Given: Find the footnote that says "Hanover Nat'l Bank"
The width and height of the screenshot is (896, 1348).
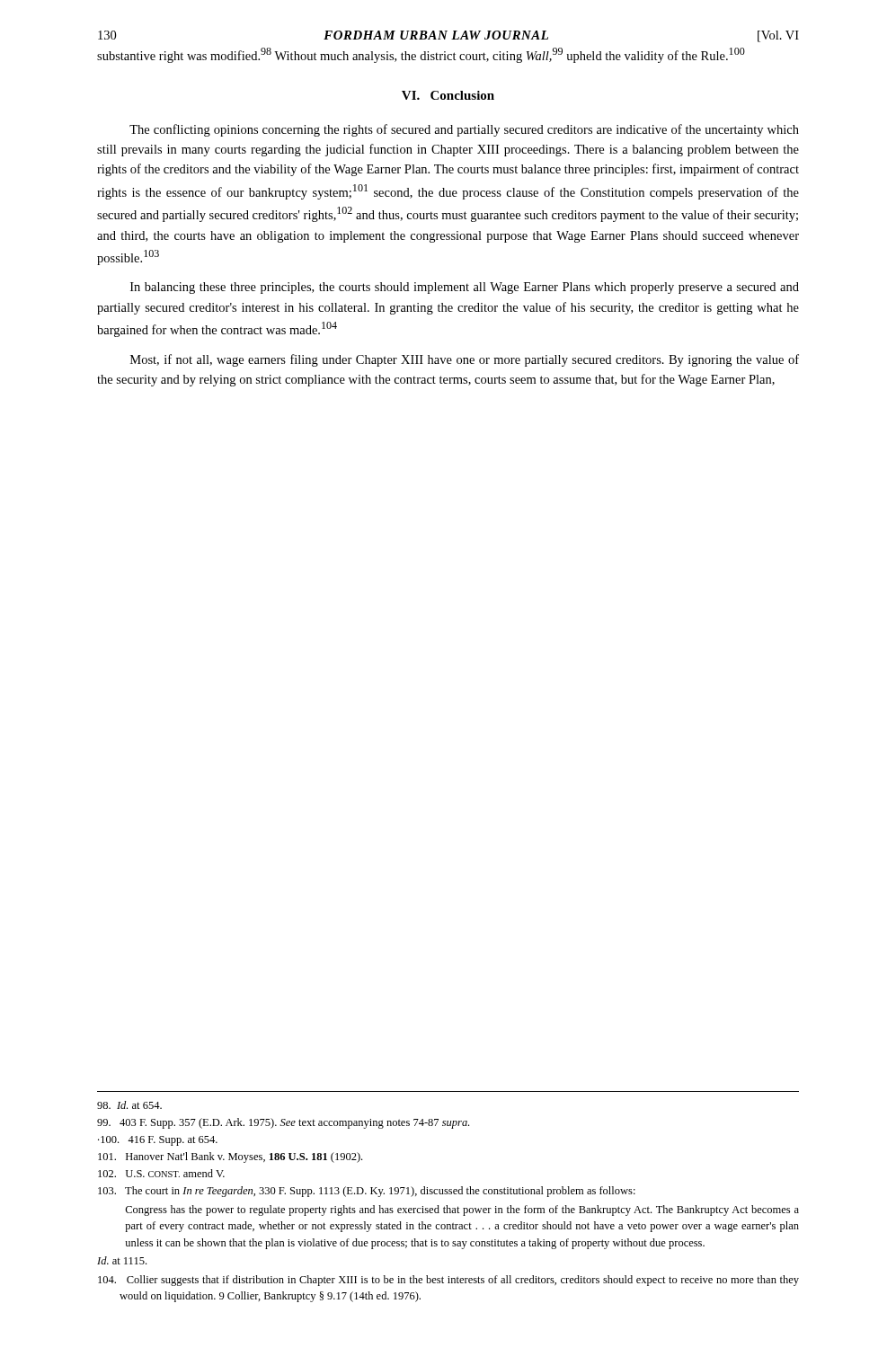Looking at the screenshot, I should (x=230, y=1156).
